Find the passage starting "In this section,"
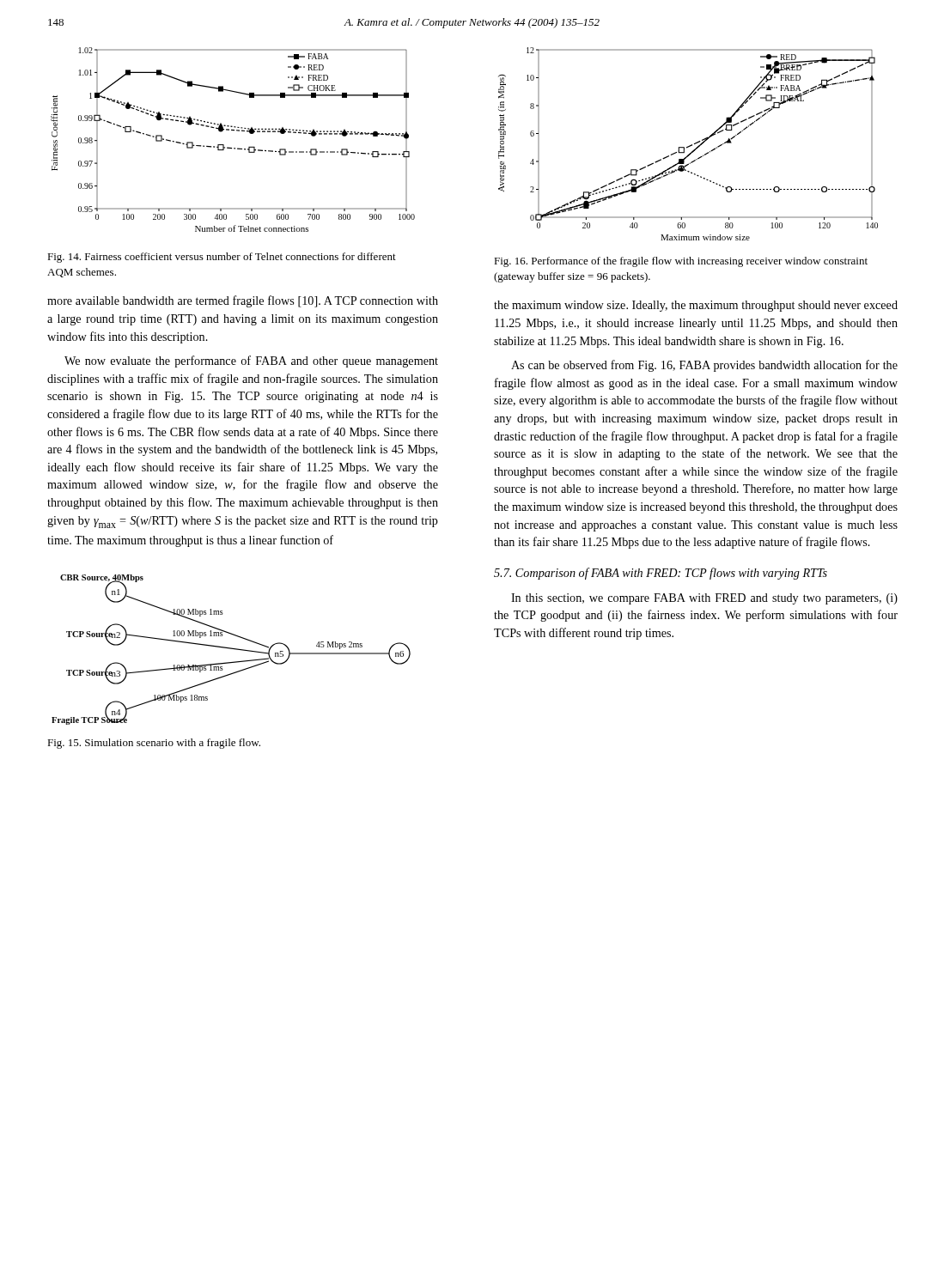Image resolution: width=944 pixels, height=1288 pixels. click(x=696, y=615)
